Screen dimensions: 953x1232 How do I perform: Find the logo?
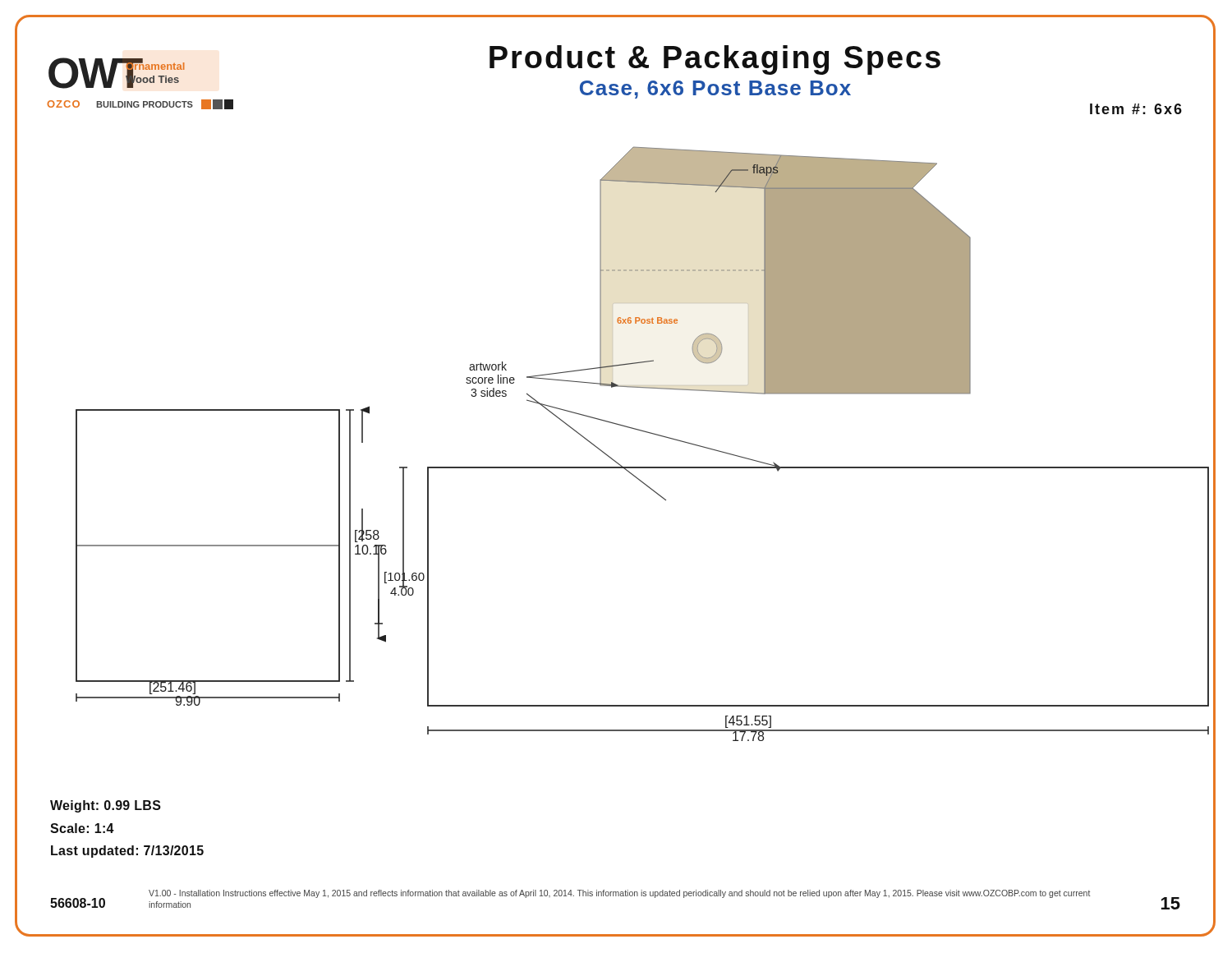[137, 79]
